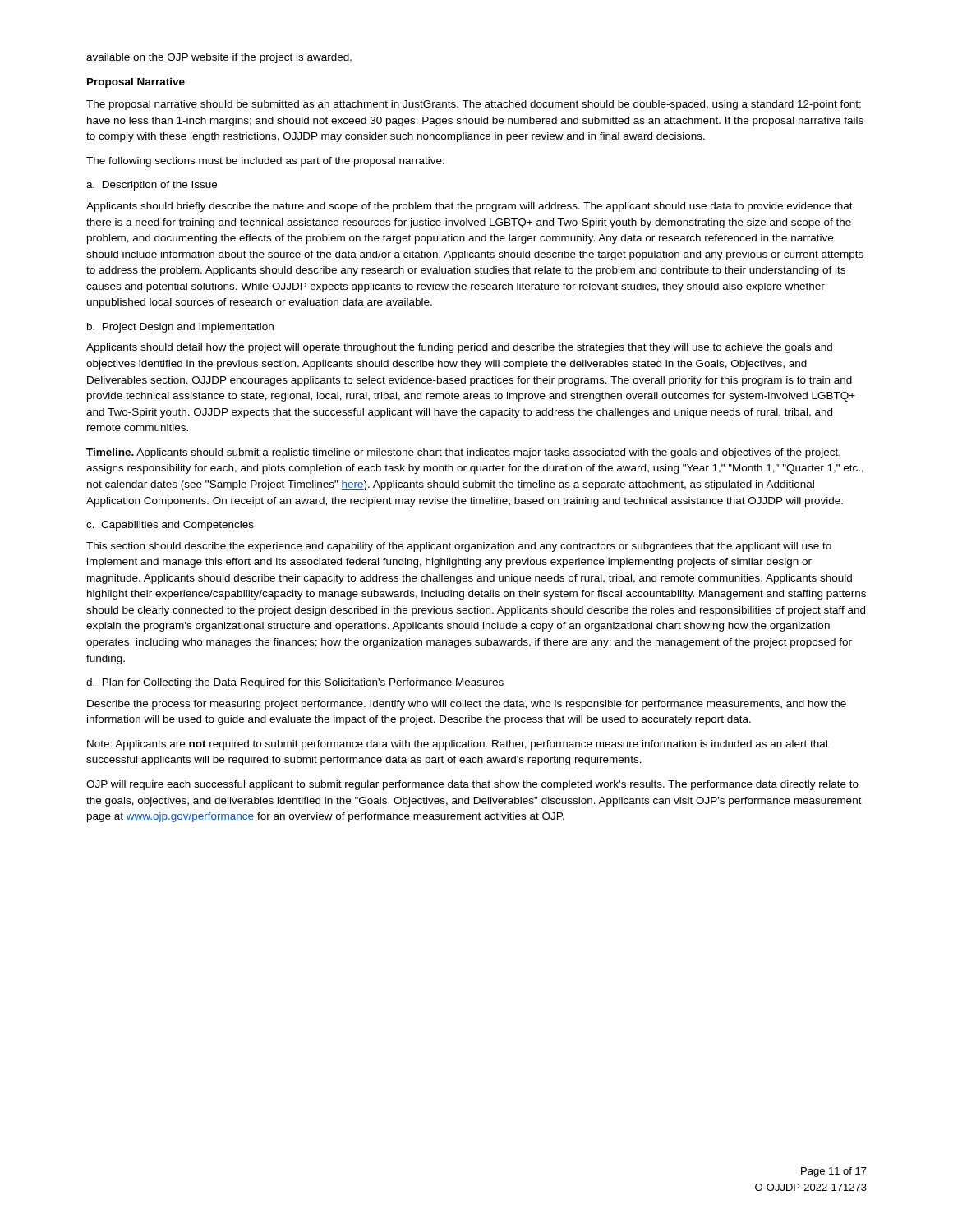Navigate to the passage starting "OJP will require each successful applicant to submit"
The width and height of the screenshot is (953, 1232).
[x=476, y=800]
